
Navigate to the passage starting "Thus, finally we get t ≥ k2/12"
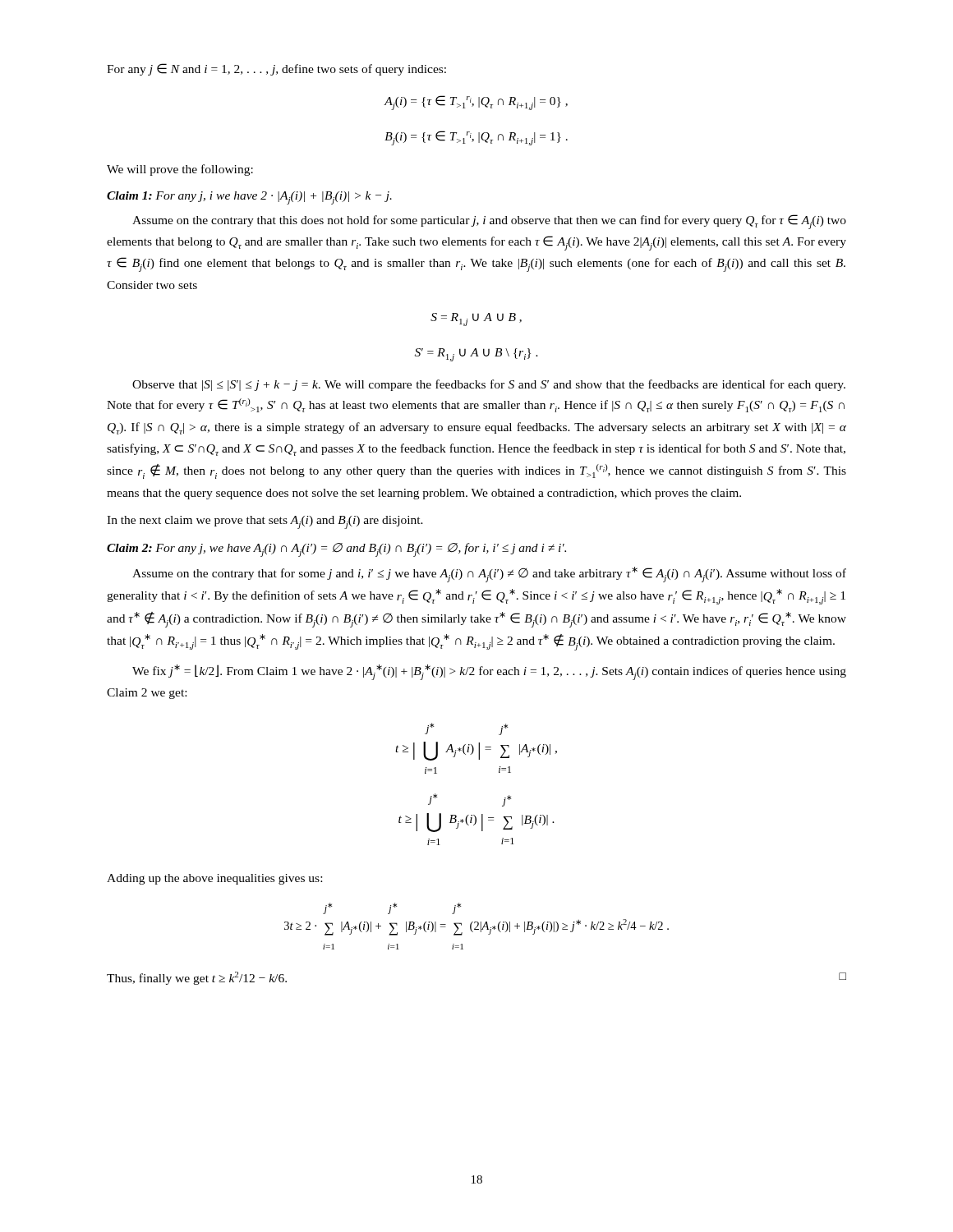point(198,978)
